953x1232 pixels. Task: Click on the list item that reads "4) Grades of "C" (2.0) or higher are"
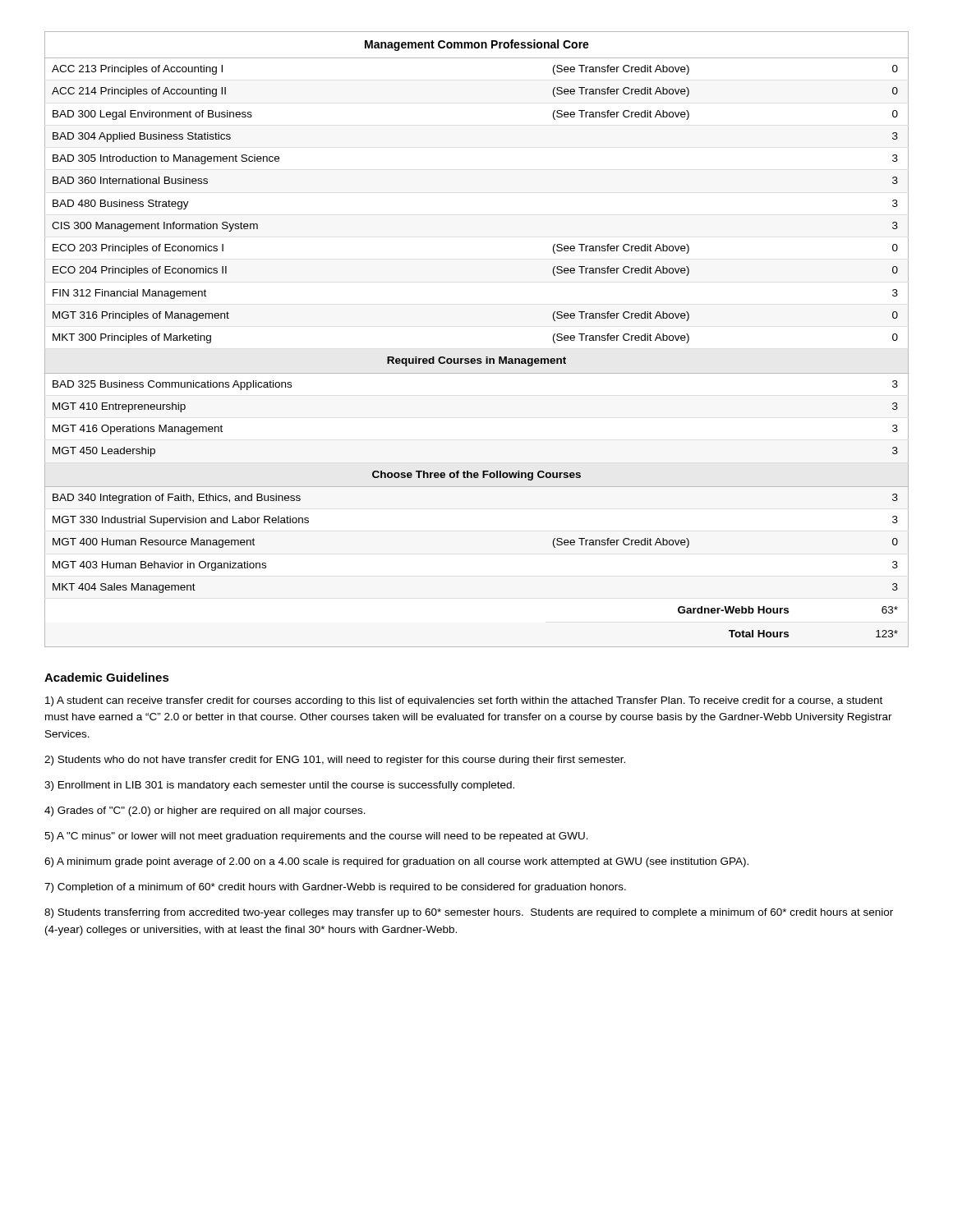(x=205, y=810)
